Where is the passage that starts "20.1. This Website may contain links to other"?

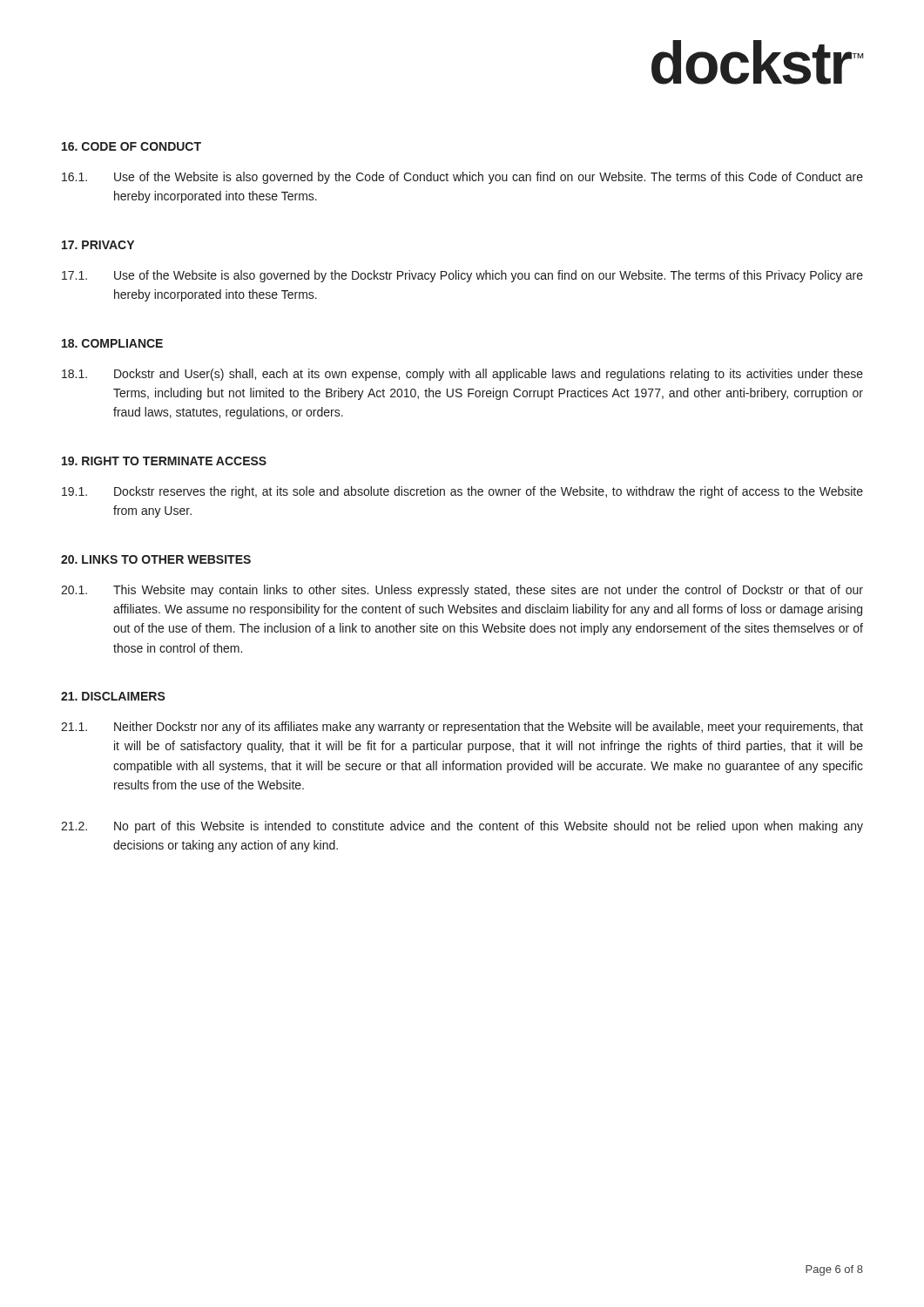[462, 619]
